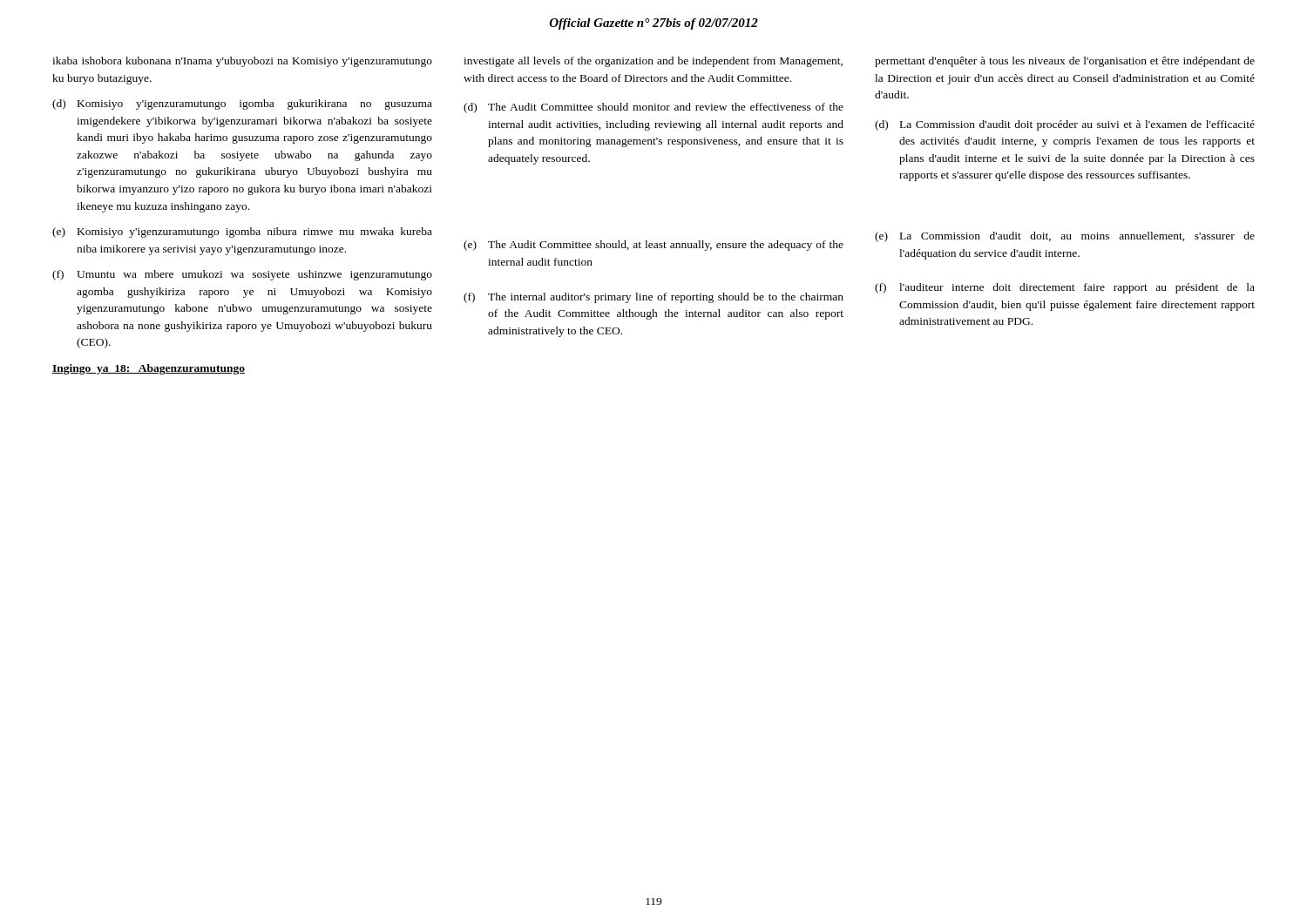This screenshot has height=924, width=1307.
Task: Click on the list item containing "(d) La Commission d'audit doit procéder au suivi"
Action: pos(1065,150)
